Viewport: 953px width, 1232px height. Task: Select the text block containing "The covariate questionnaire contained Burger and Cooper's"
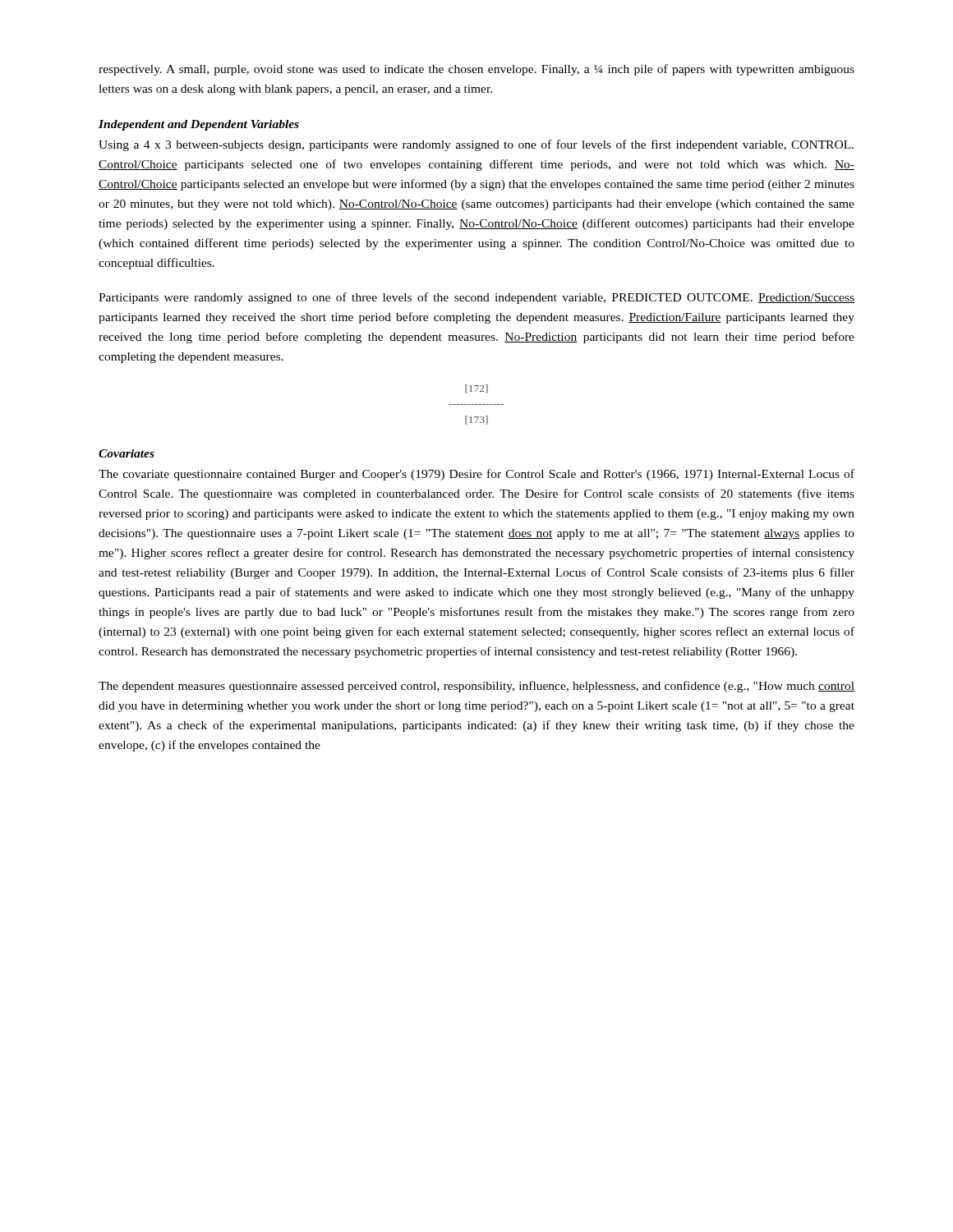point(476,562)
